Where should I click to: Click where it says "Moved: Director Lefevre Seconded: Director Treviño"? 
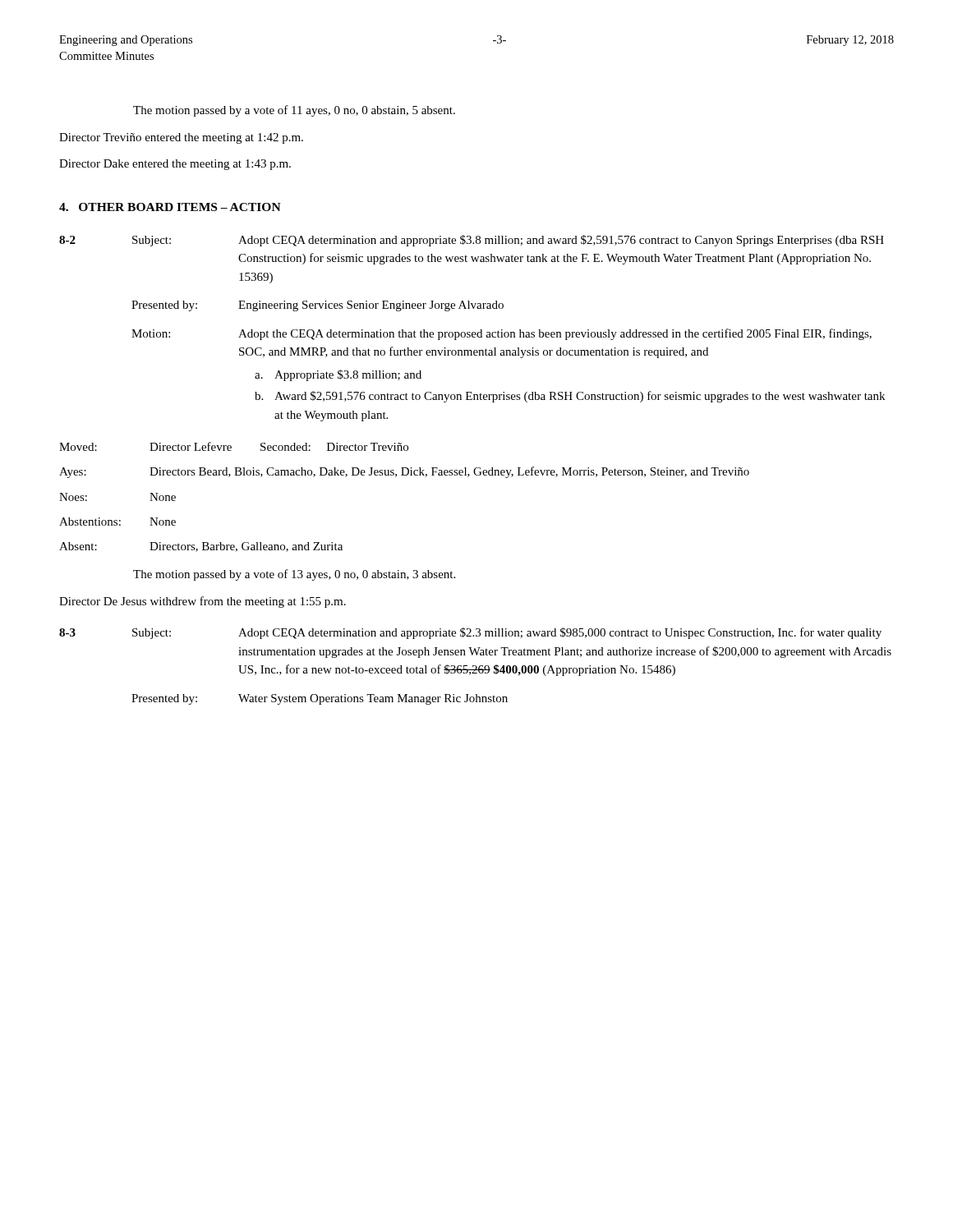(x=234, y=446)
